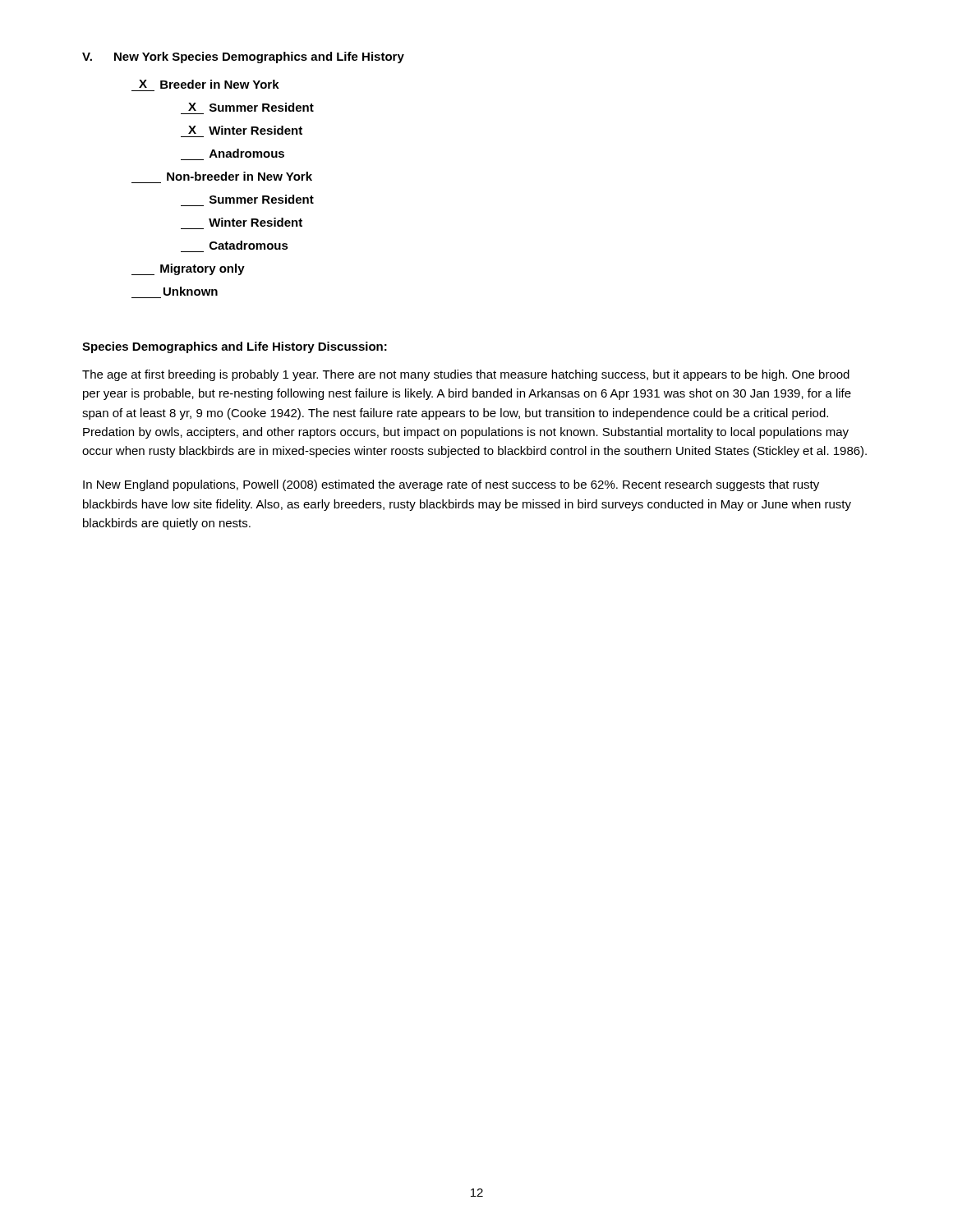953x1232 pixels.
Task: Point to the section header beginning "Species Demographics and Life History"
Action: 235,346
